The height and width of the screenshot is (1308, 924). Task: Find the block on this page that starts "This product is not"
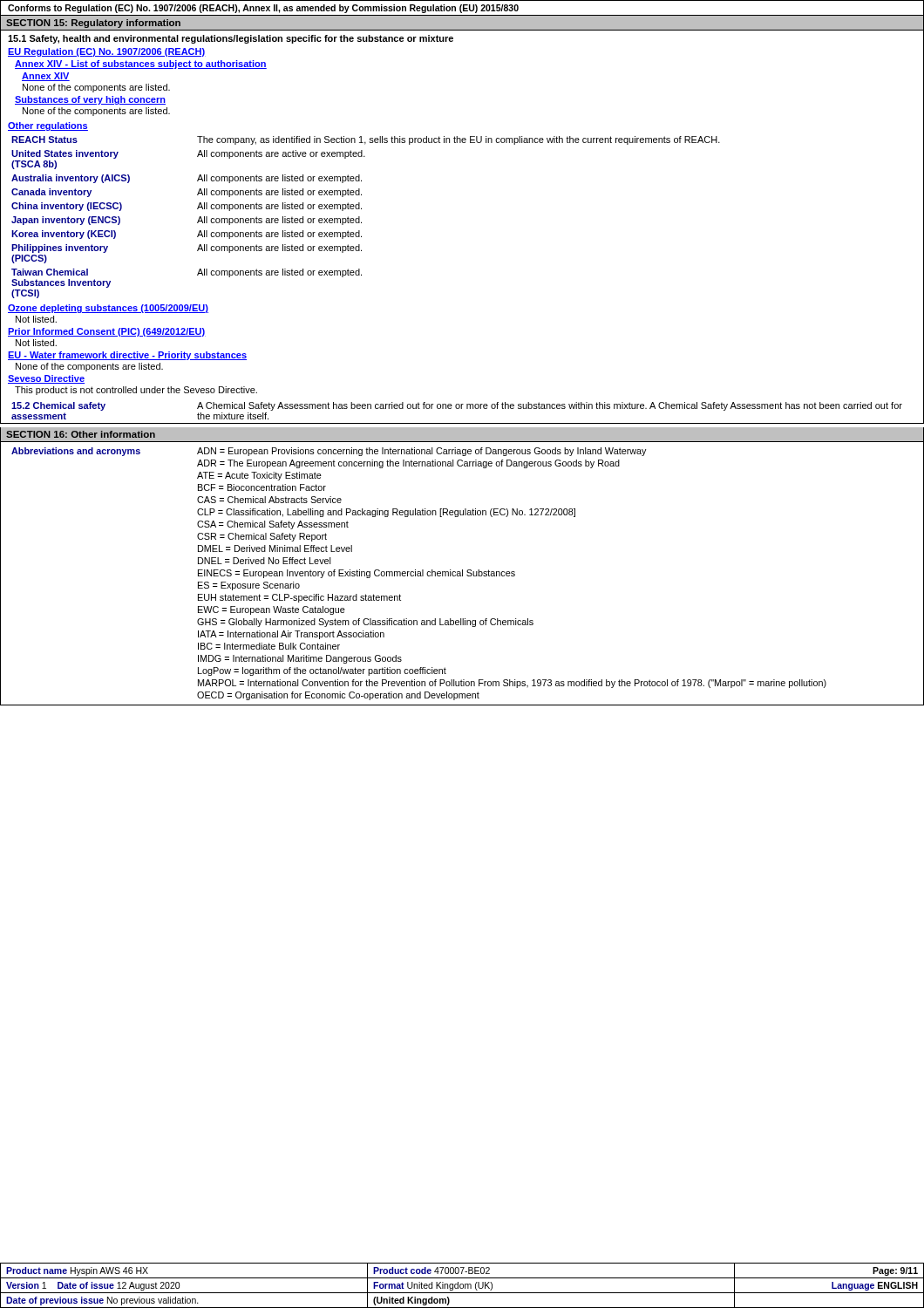[136, 390]
